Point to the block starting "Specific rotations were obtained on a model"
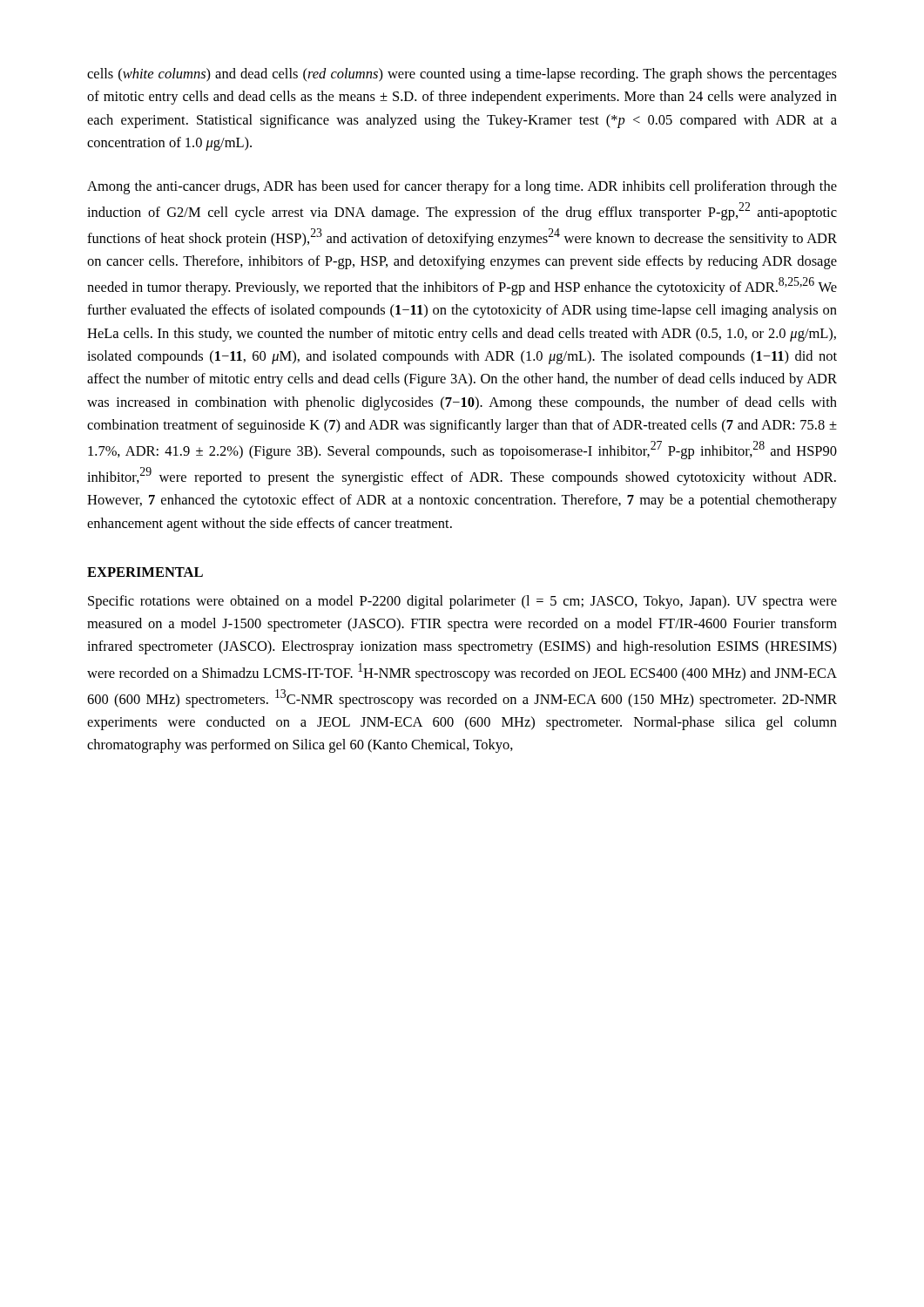Screen dimensions: 1307x924 pyautogui.click(x=462, y=673)
